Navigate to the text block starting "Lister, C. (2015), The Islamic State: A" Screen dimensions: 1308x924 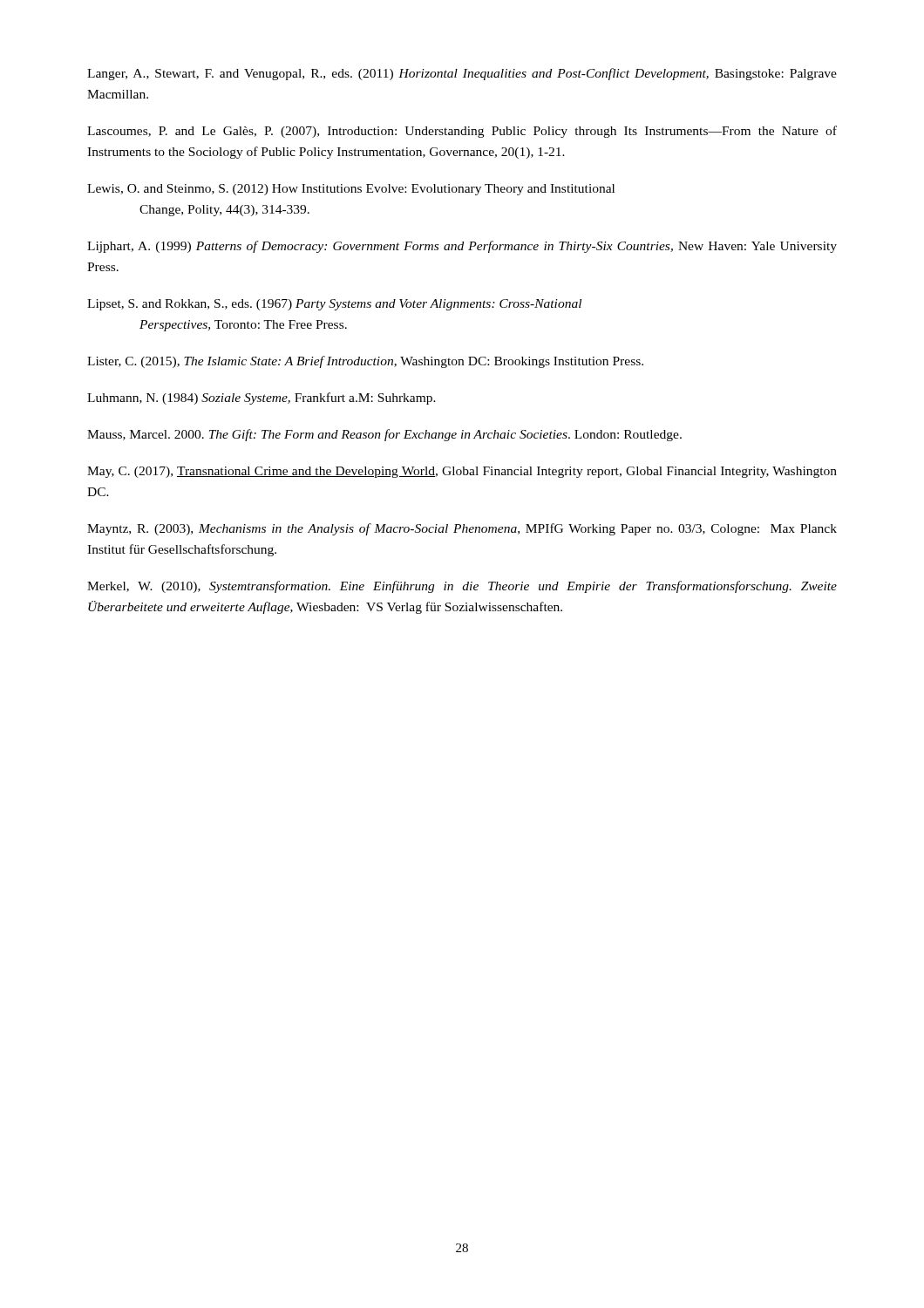pos(366,361)
